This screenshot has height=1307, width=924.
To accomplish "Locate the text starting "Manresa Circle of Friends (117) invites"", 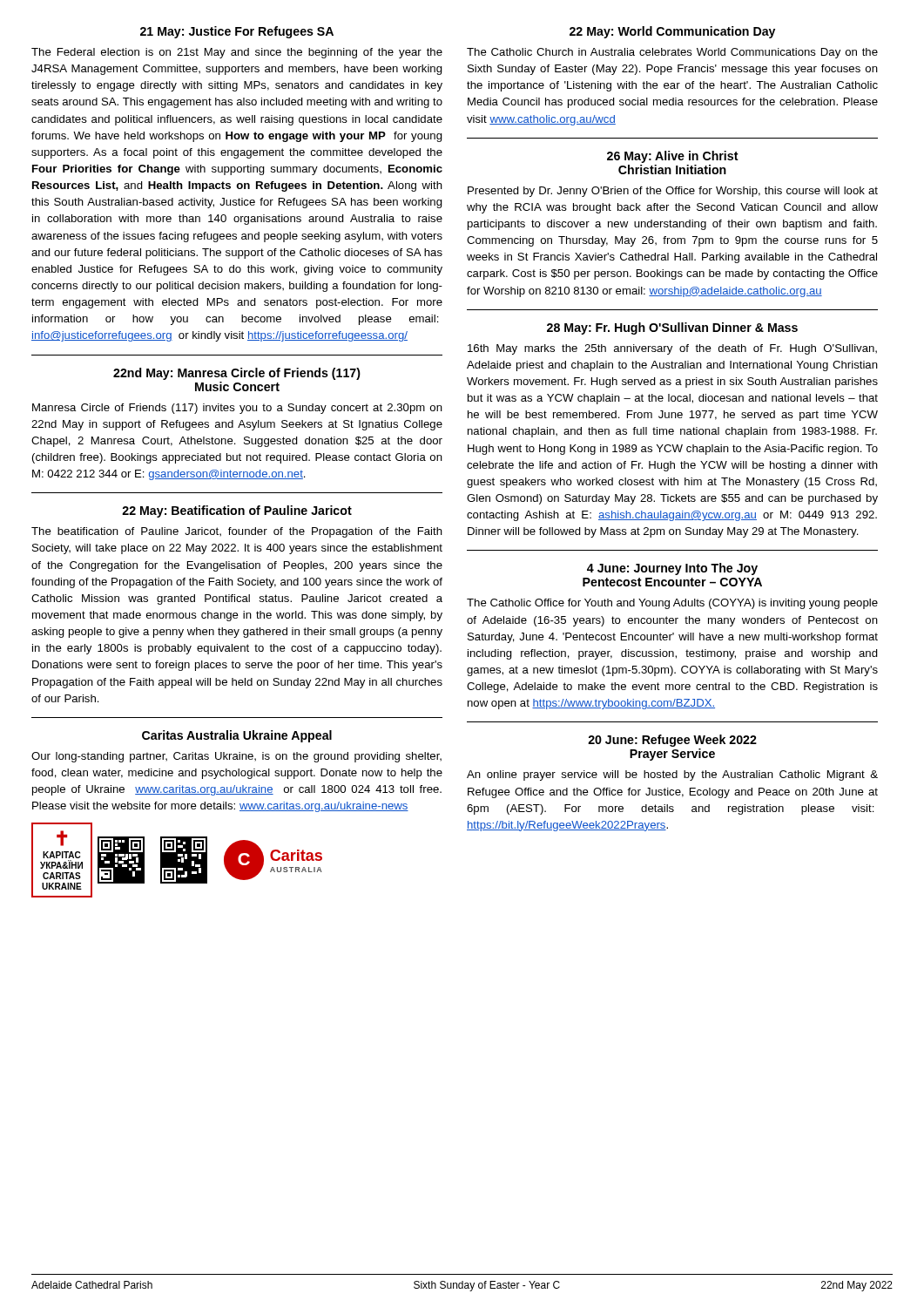I will point(237,440).
